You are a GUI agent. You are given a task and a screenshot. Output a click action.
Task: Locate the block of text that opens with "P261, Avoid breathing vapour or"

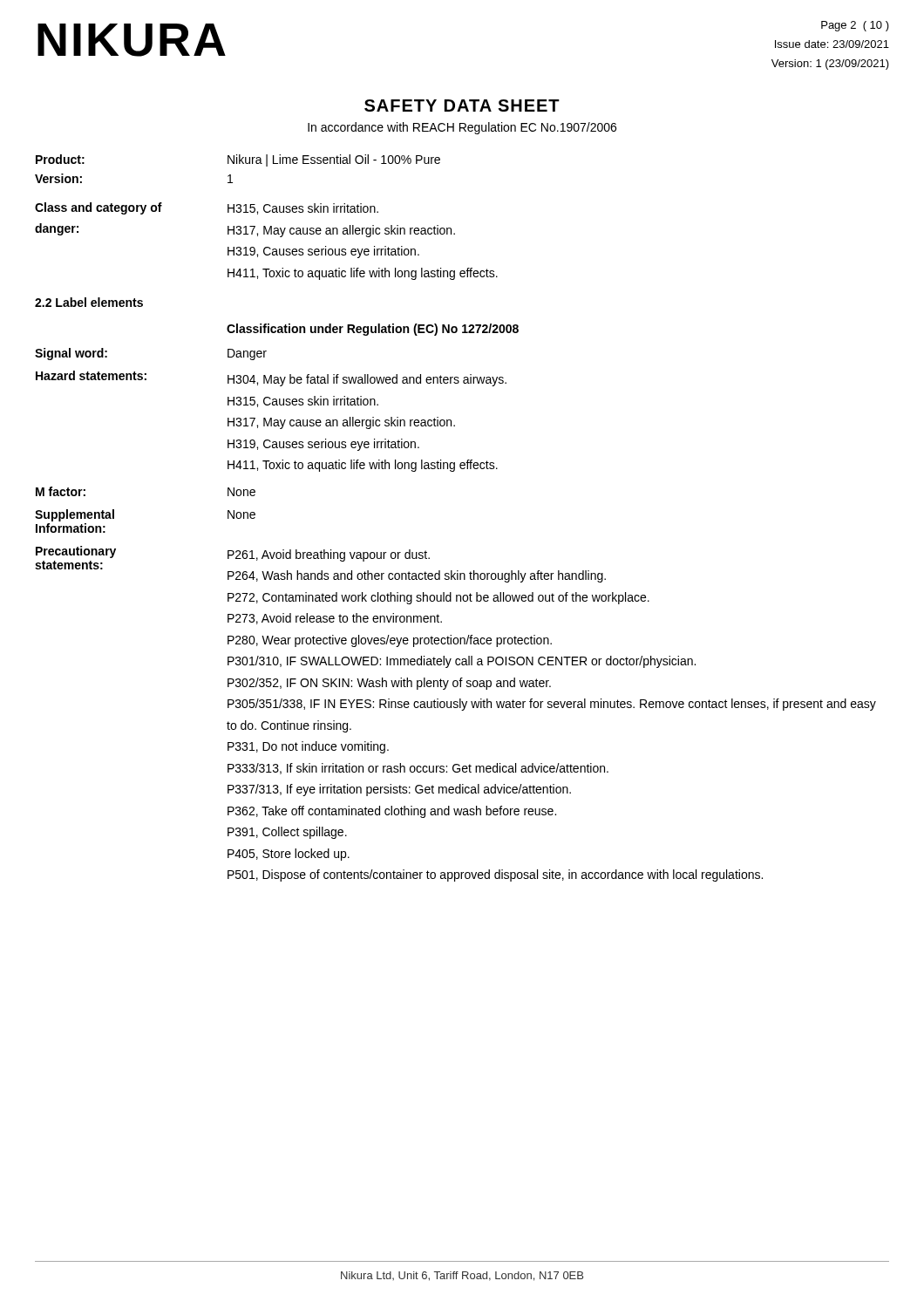pos(551,714)
